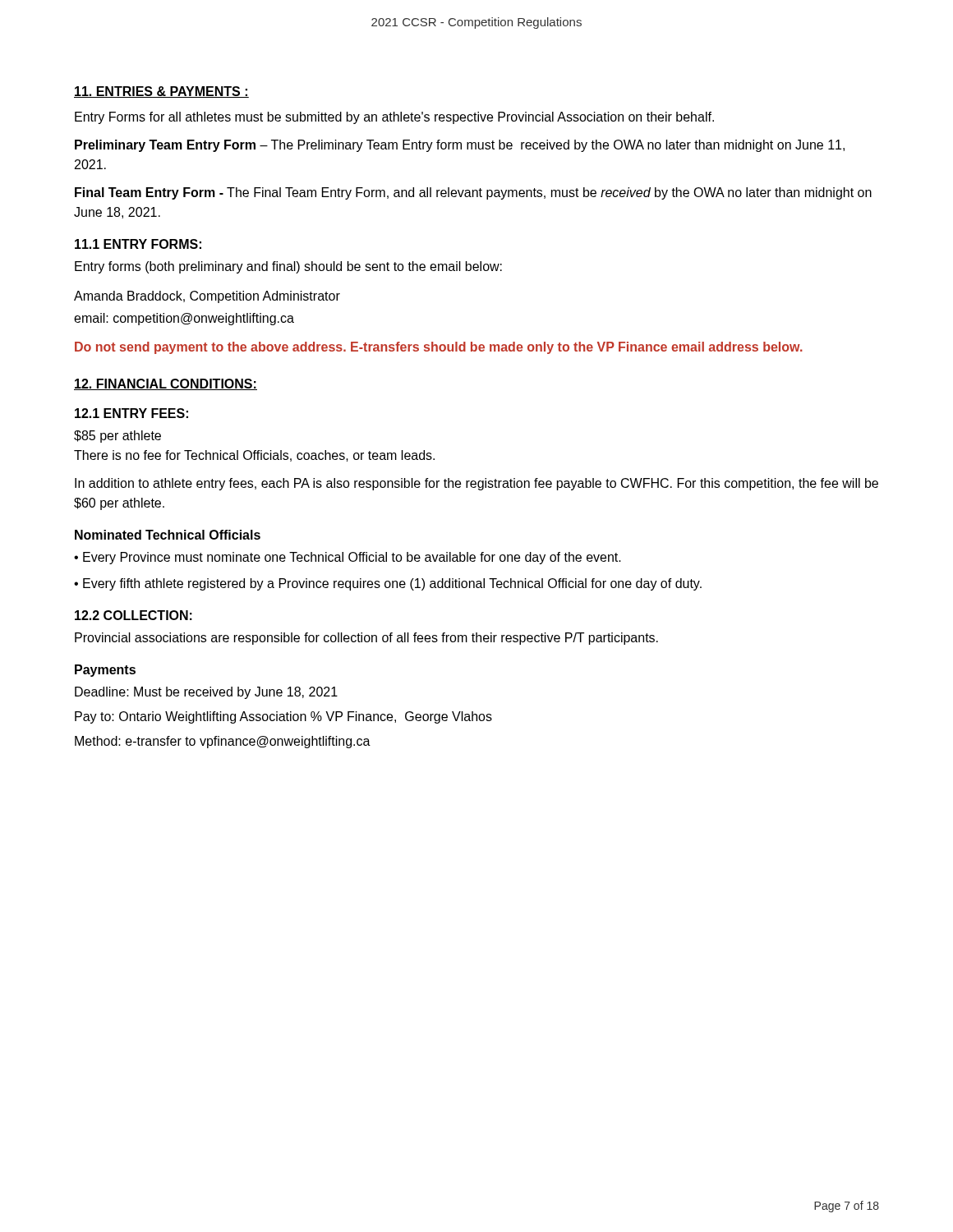Locate the list item that says "• Every Province"
953x1232 pixels.
click(x=348, y=558)
